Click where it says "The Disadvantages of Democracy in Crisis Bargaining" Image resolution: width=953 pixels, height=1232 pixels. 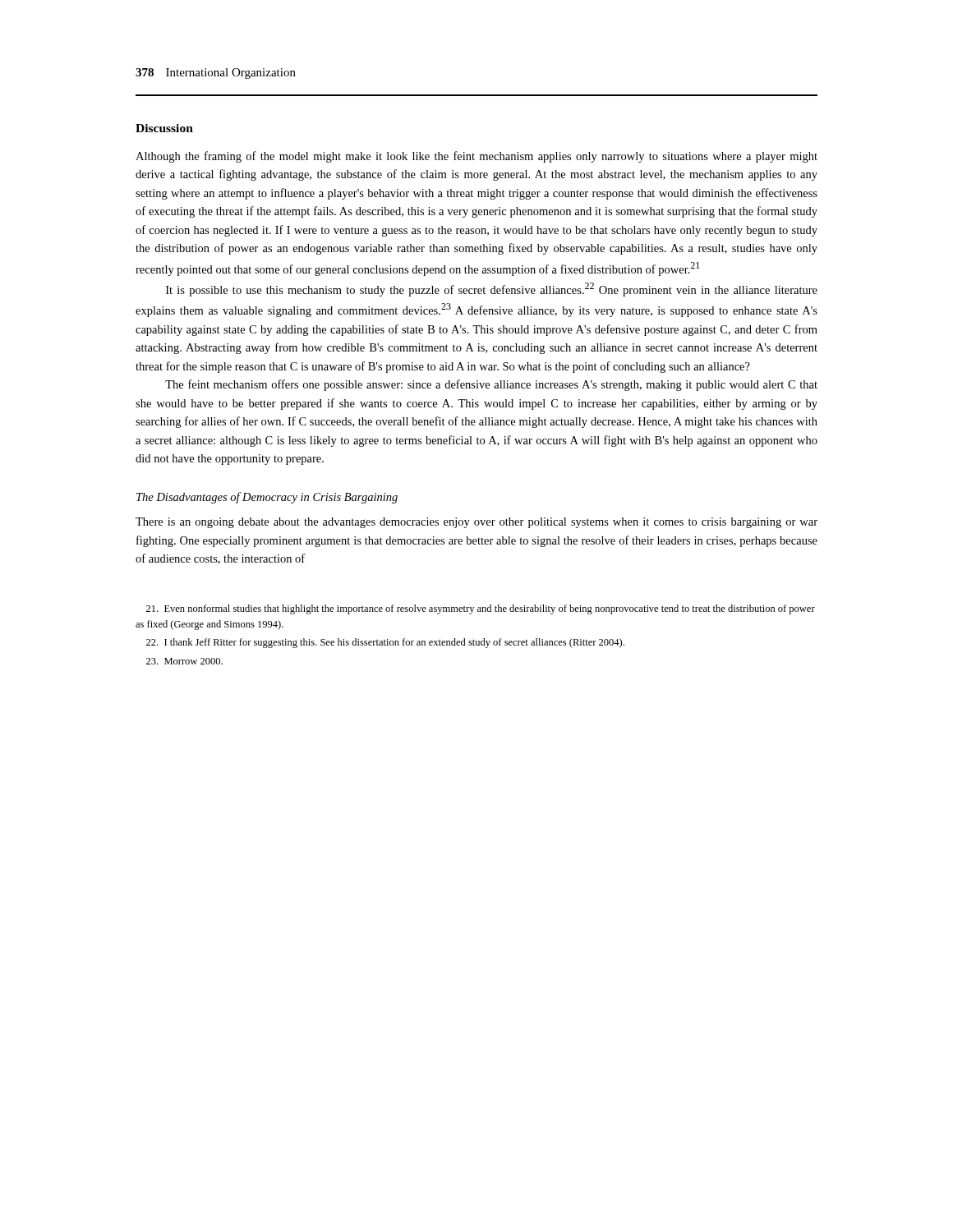coord(267,497)
